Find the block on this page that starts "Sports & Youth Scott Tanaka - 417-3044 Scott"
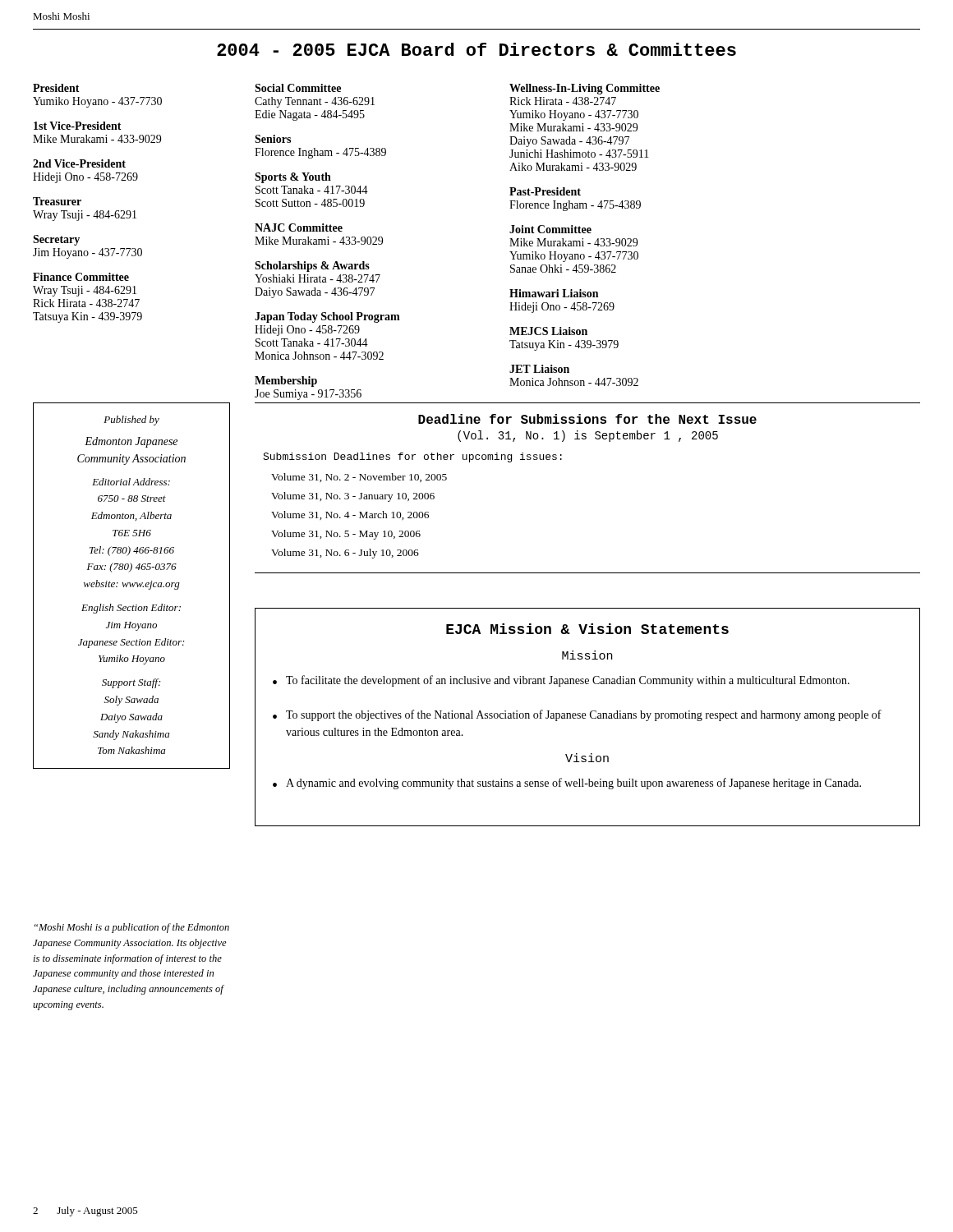Screen dimensions: 1232x953 [x=370, y=191]
